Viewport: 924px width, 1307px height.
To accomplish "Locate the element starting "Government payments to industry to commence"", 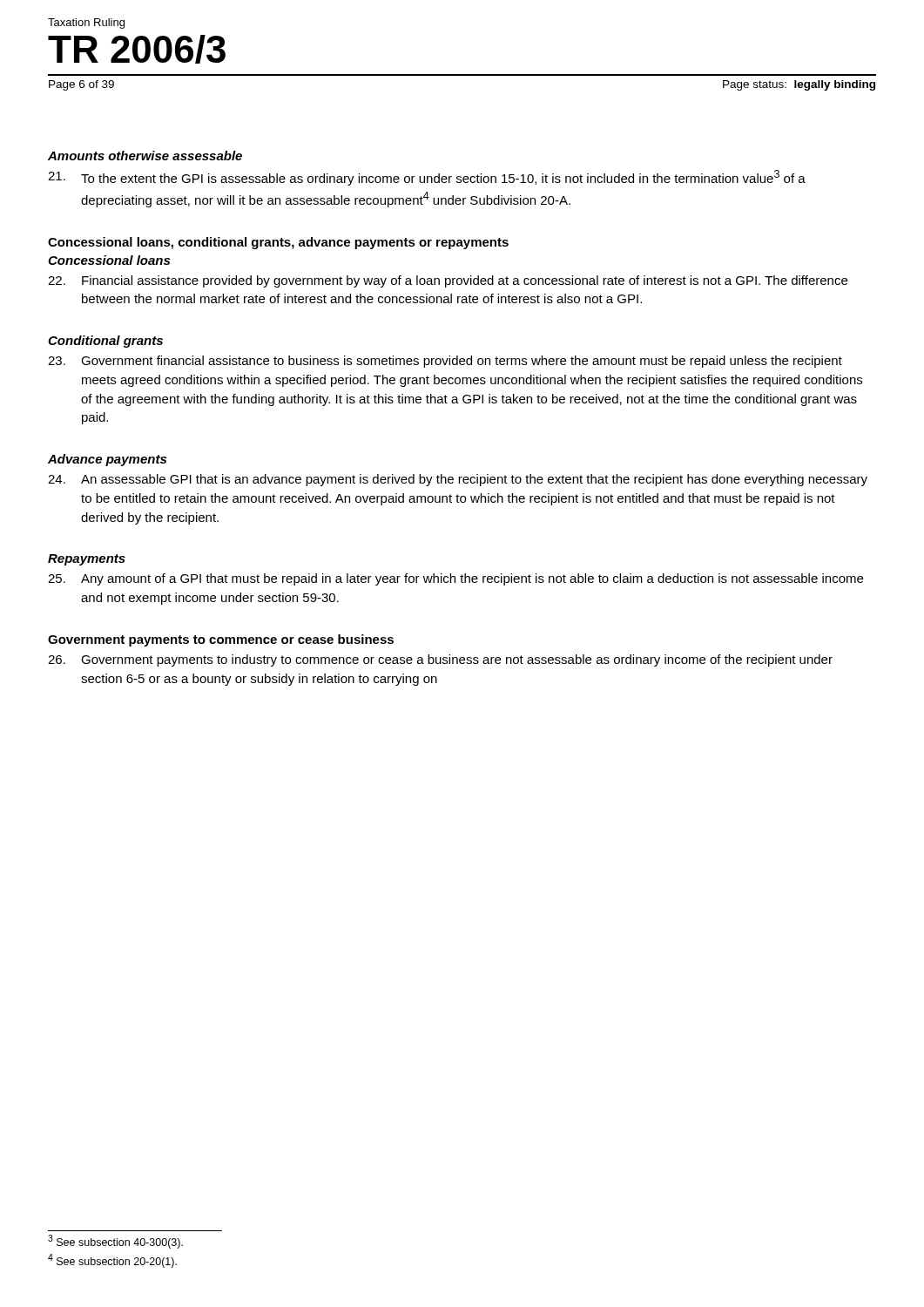I will [x=462, y=669].
